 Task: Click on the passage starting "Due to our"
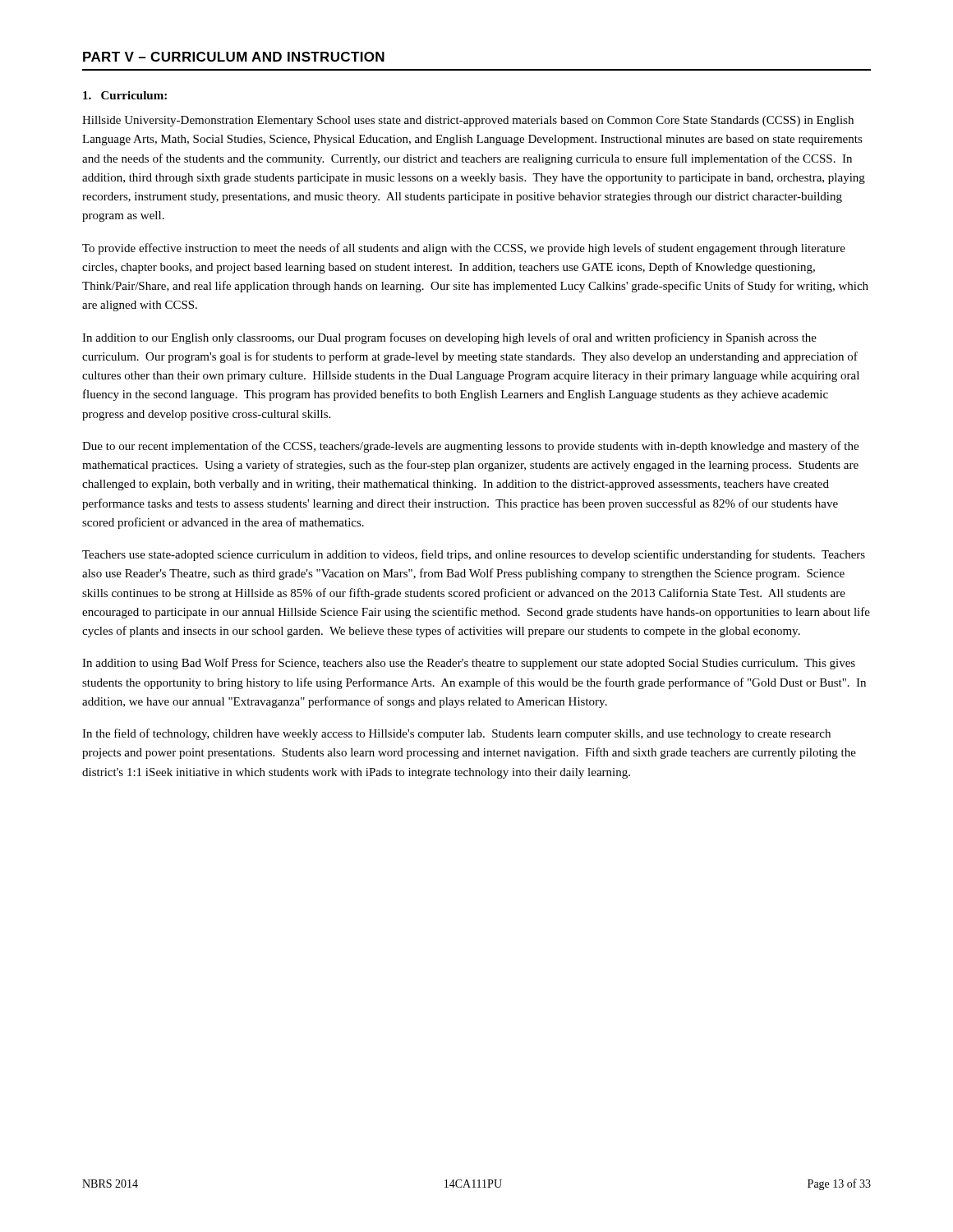click(471, 484)
